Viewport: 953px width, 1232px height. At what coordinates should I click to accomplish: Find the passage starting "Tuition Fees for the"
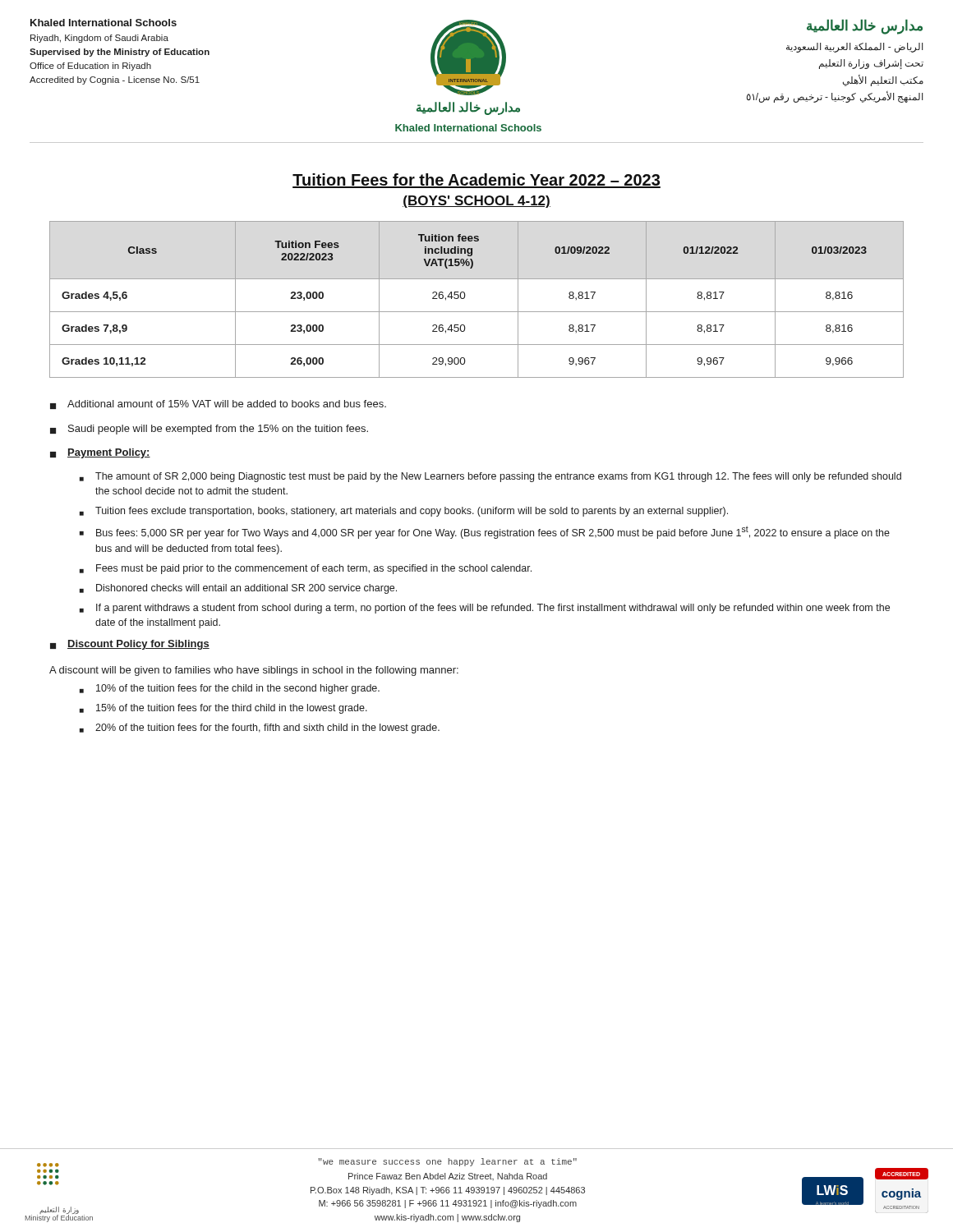(x=476, y=180)
